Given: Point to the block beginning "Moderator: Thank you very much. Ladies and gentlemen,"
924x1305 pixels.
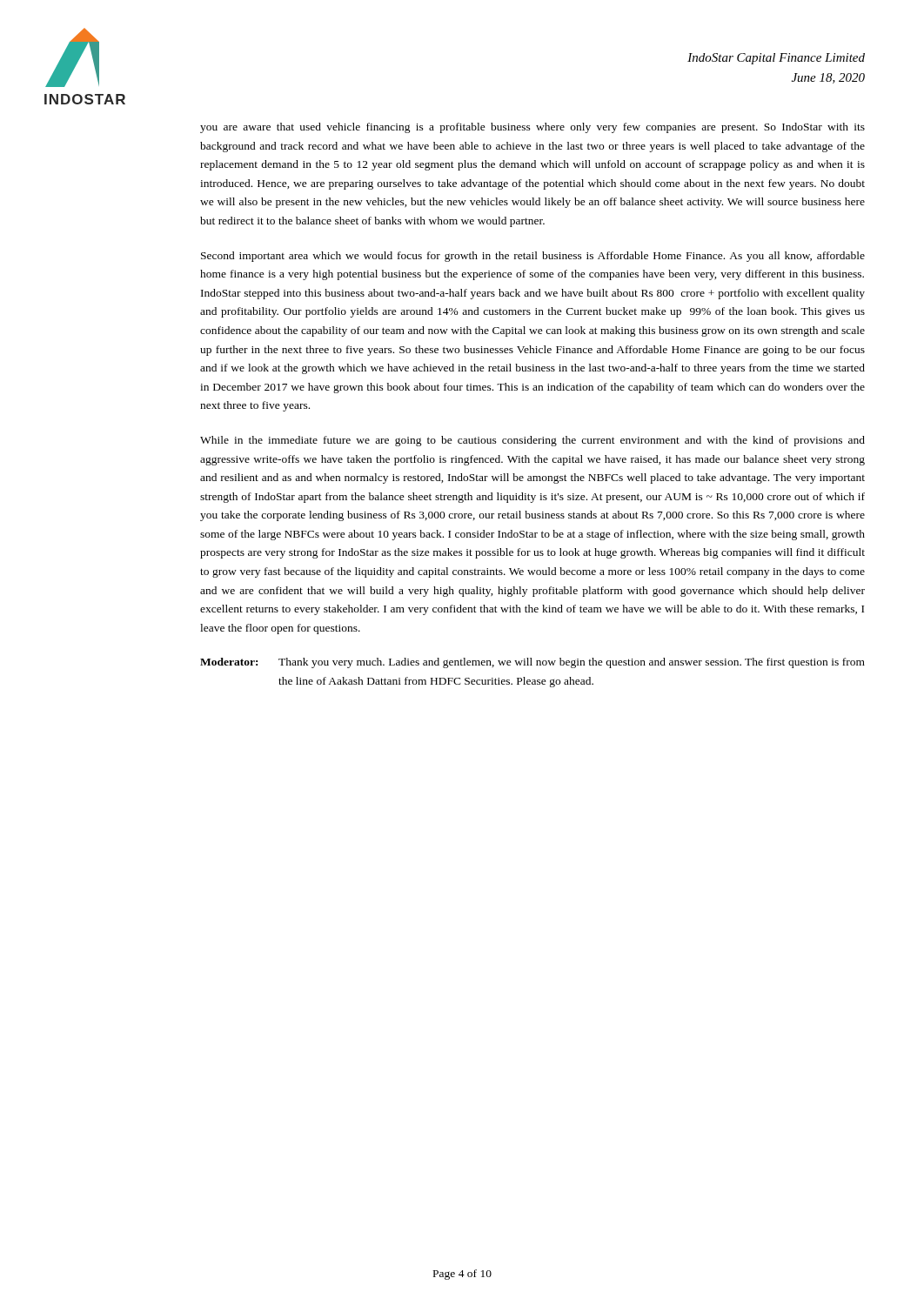Looking at the screenshot, I should (x=533, y=672).
